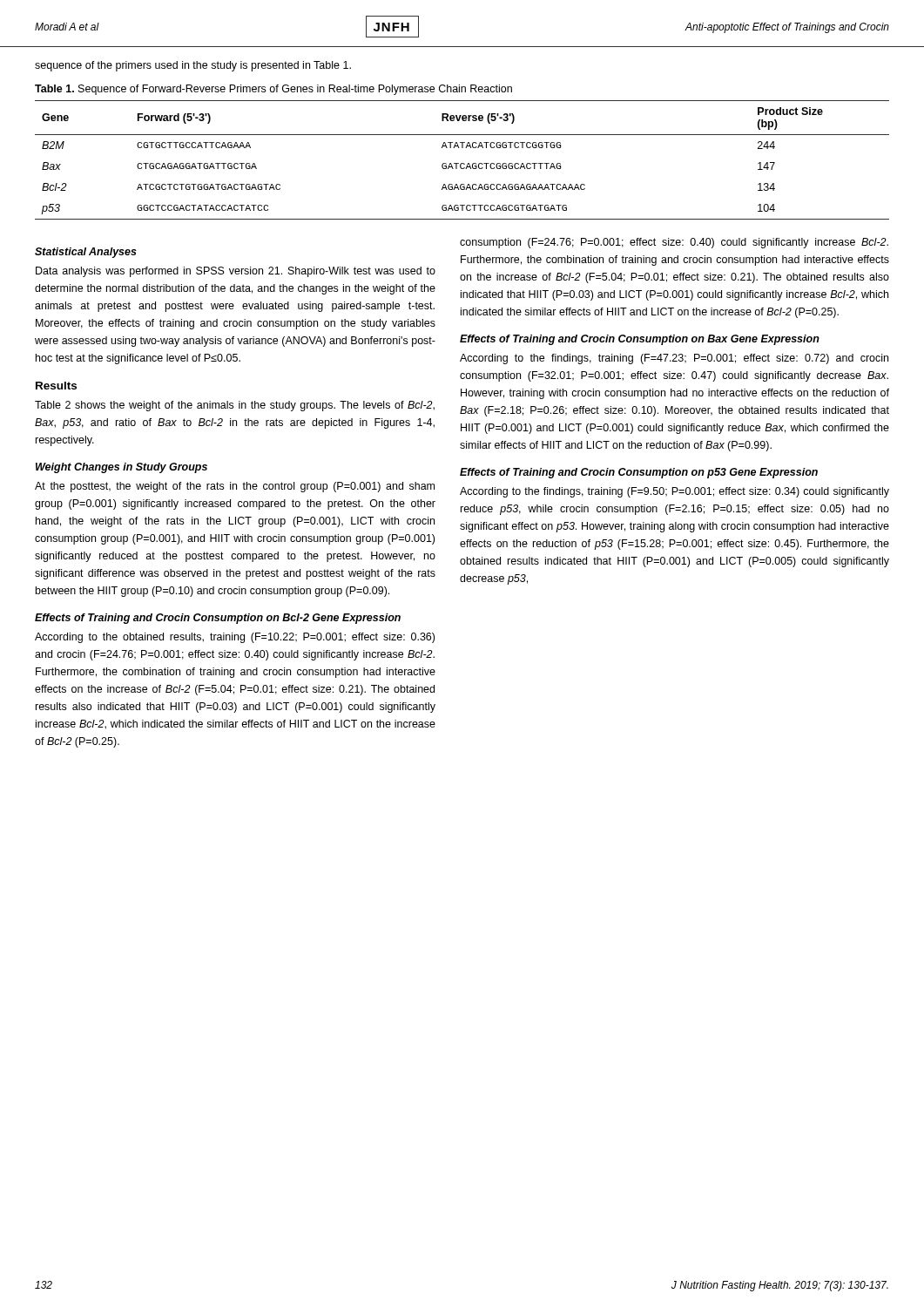Click on the text block with the text "At the posttest, the weight of the rats"
This screenshot has width=924, height=1307.
[x=235, y=538]
